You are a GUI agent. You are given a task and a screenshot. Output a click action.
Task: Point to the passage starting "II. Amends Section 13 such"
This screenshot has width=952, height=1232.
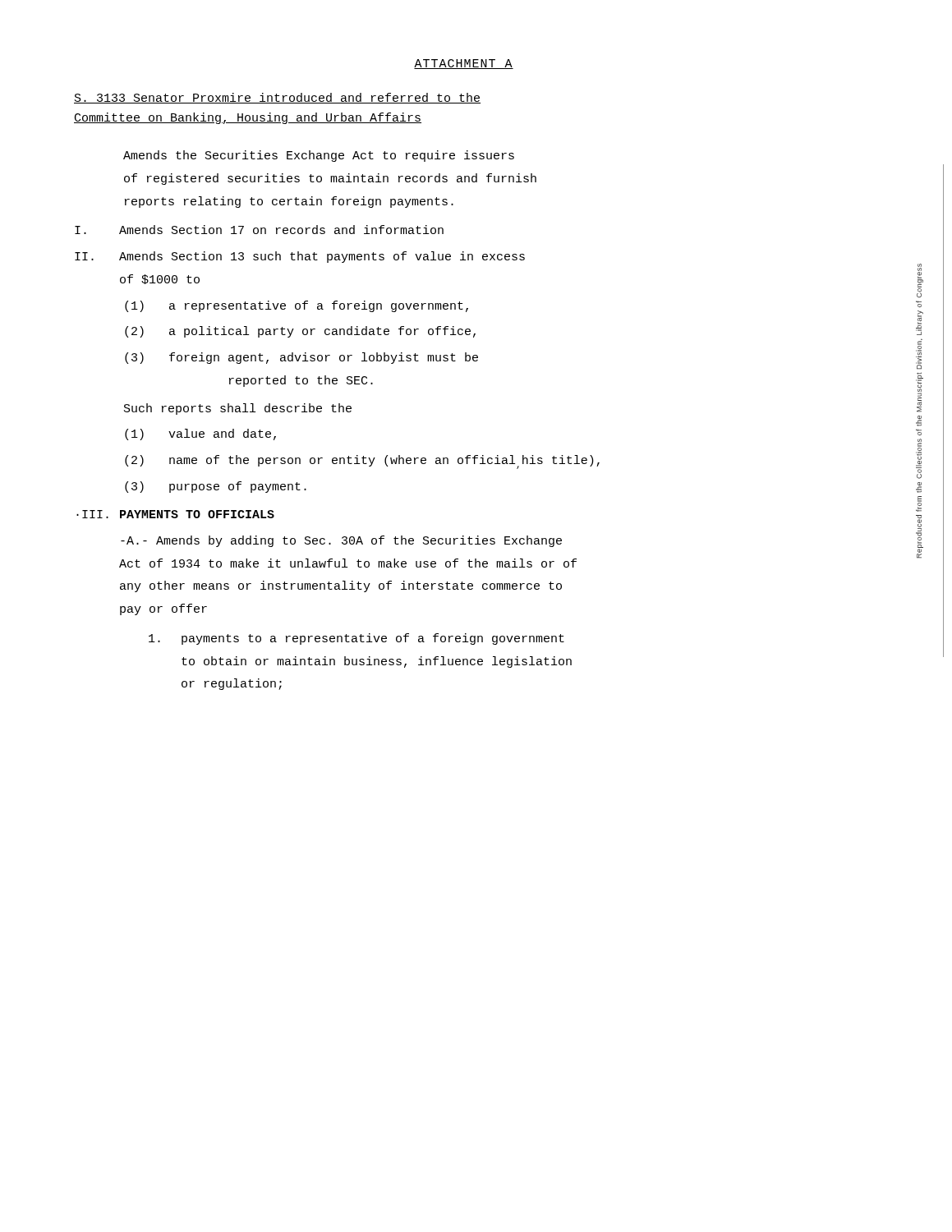click(300, 269)
